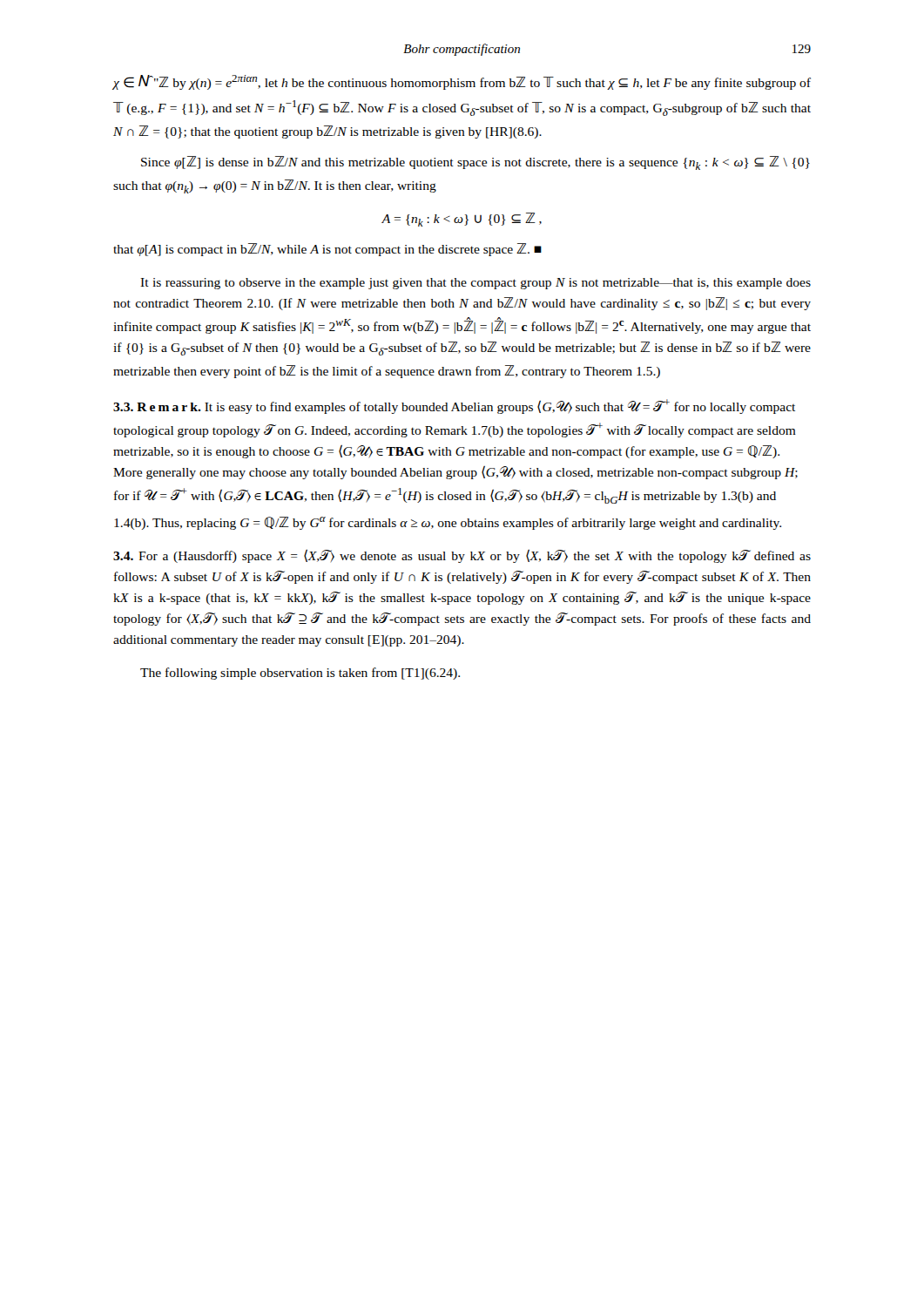Image resolution: width=924 pixels, height=1307 pixels.
Task: Find the block on this page that starts "Since φ[ℤ] is dense in"
Action: coord(462,175)
